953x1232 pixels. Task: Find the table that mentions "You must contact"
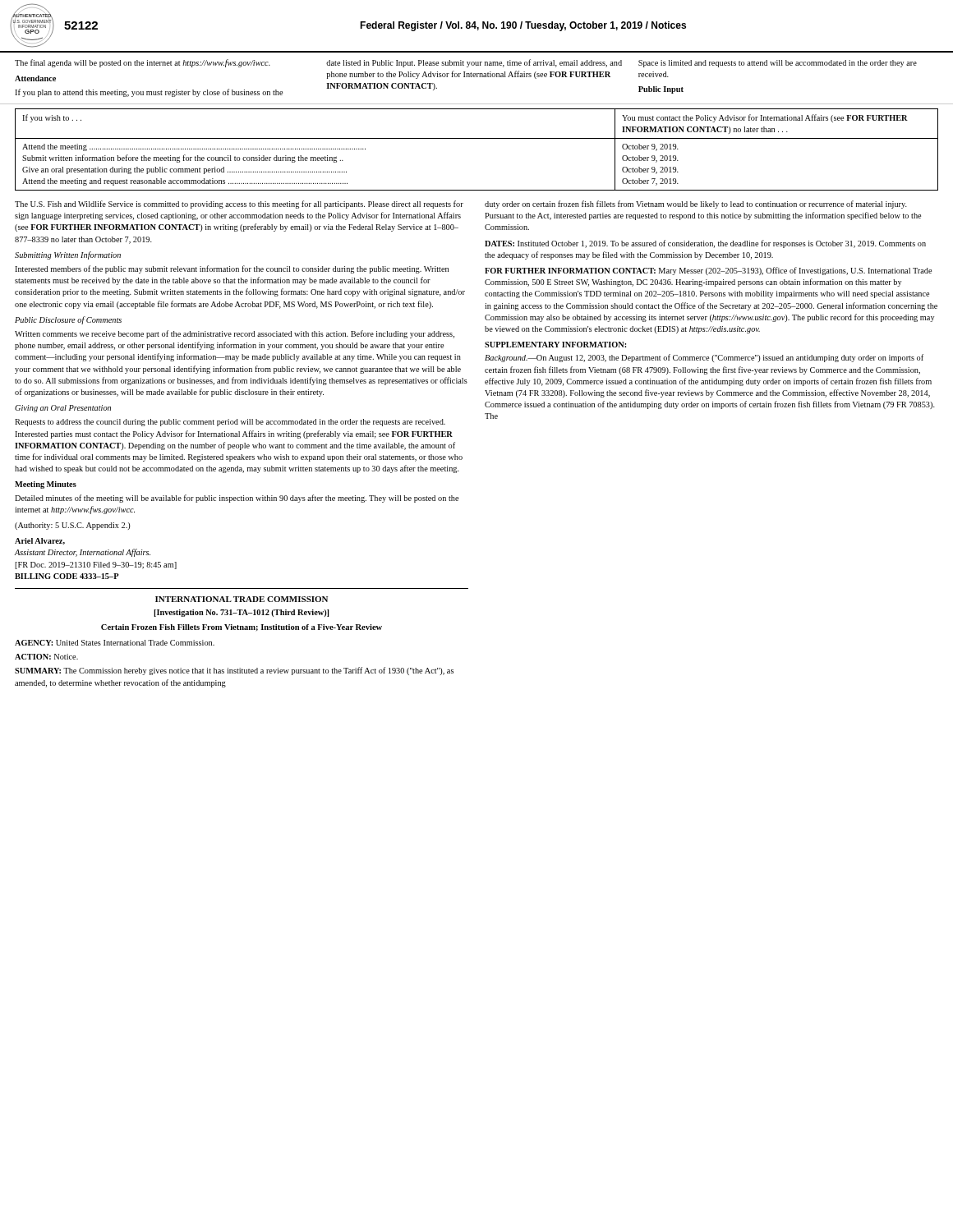476,149
